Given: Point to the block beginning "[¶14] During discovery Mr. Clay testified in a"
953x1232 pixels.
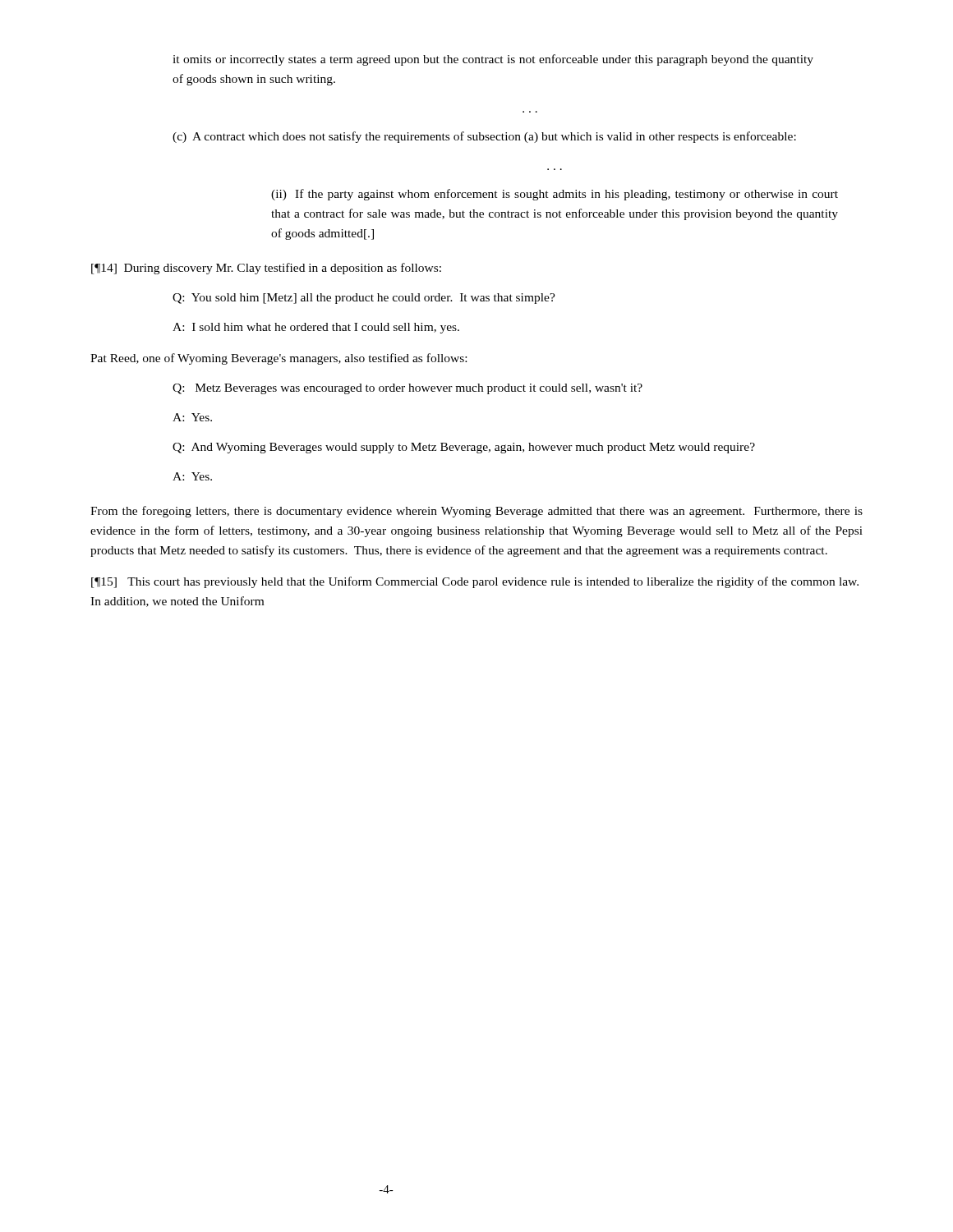Looking at the screenshot, I should coord(266,267).
